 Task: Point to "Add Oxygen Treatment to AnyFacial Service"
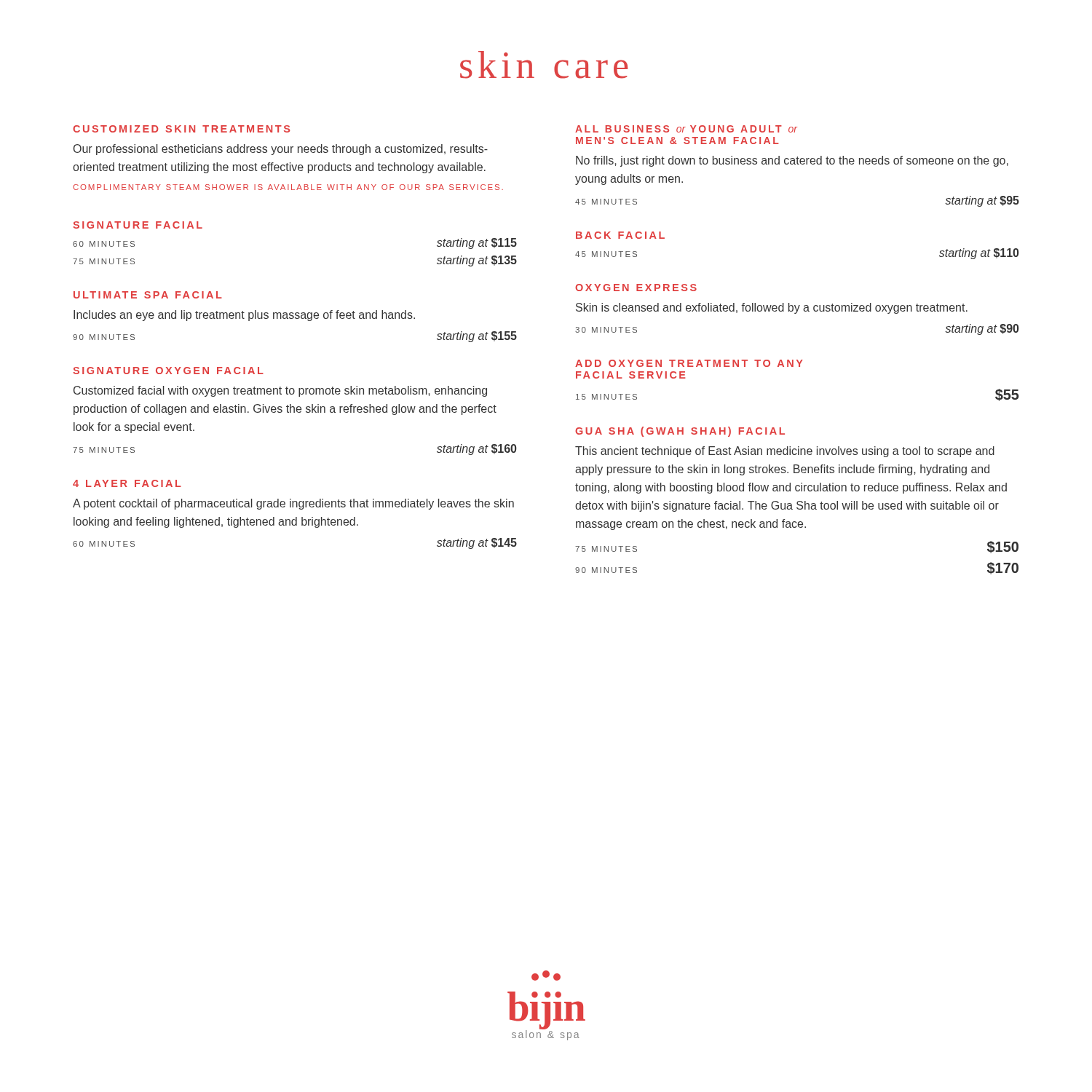(797, 369)
